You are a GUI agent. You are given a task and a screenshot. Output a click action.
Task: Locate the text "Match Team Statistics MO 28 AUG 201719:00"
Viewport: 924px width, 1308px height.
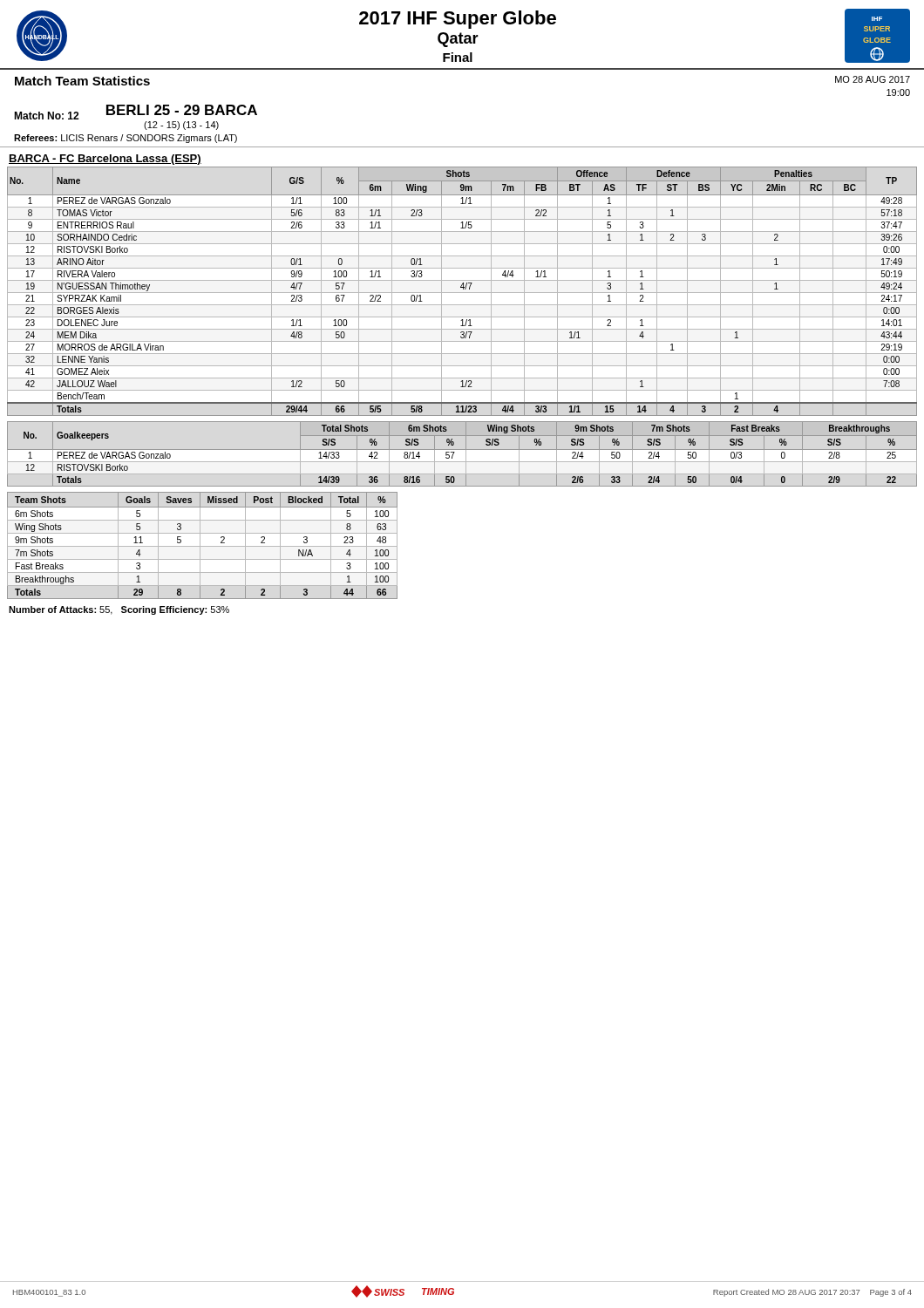tap(71, 81)
